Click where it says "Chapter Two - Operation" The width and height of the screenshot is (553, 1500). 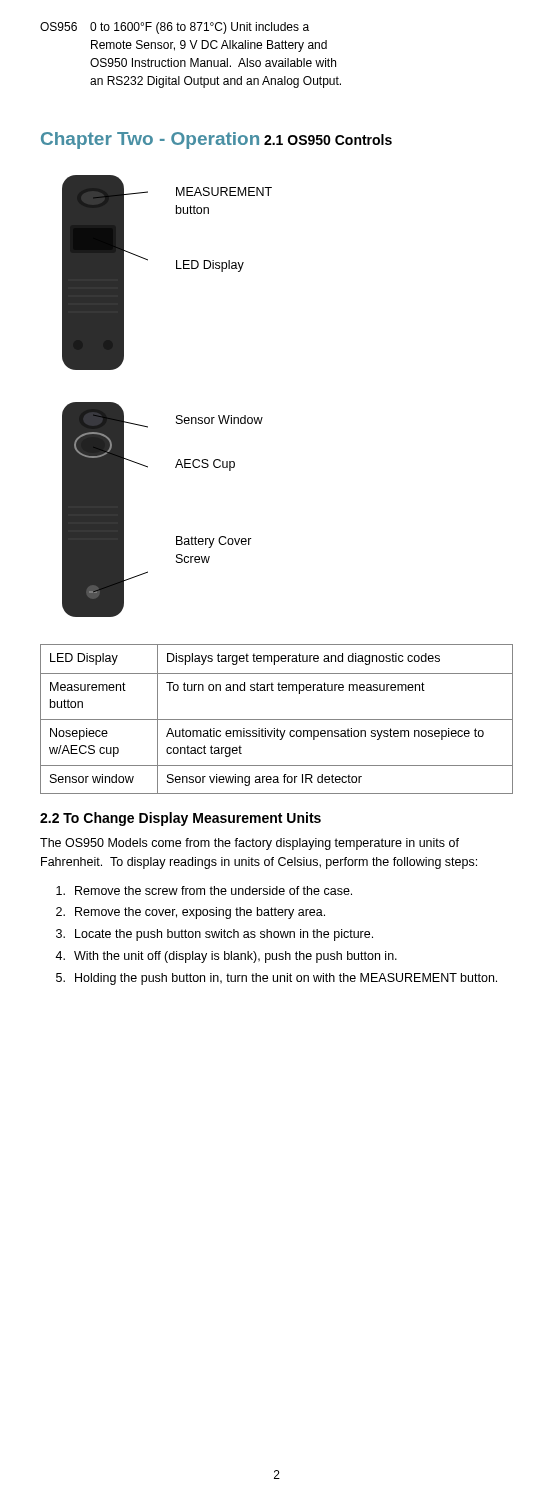click(150, 139)
